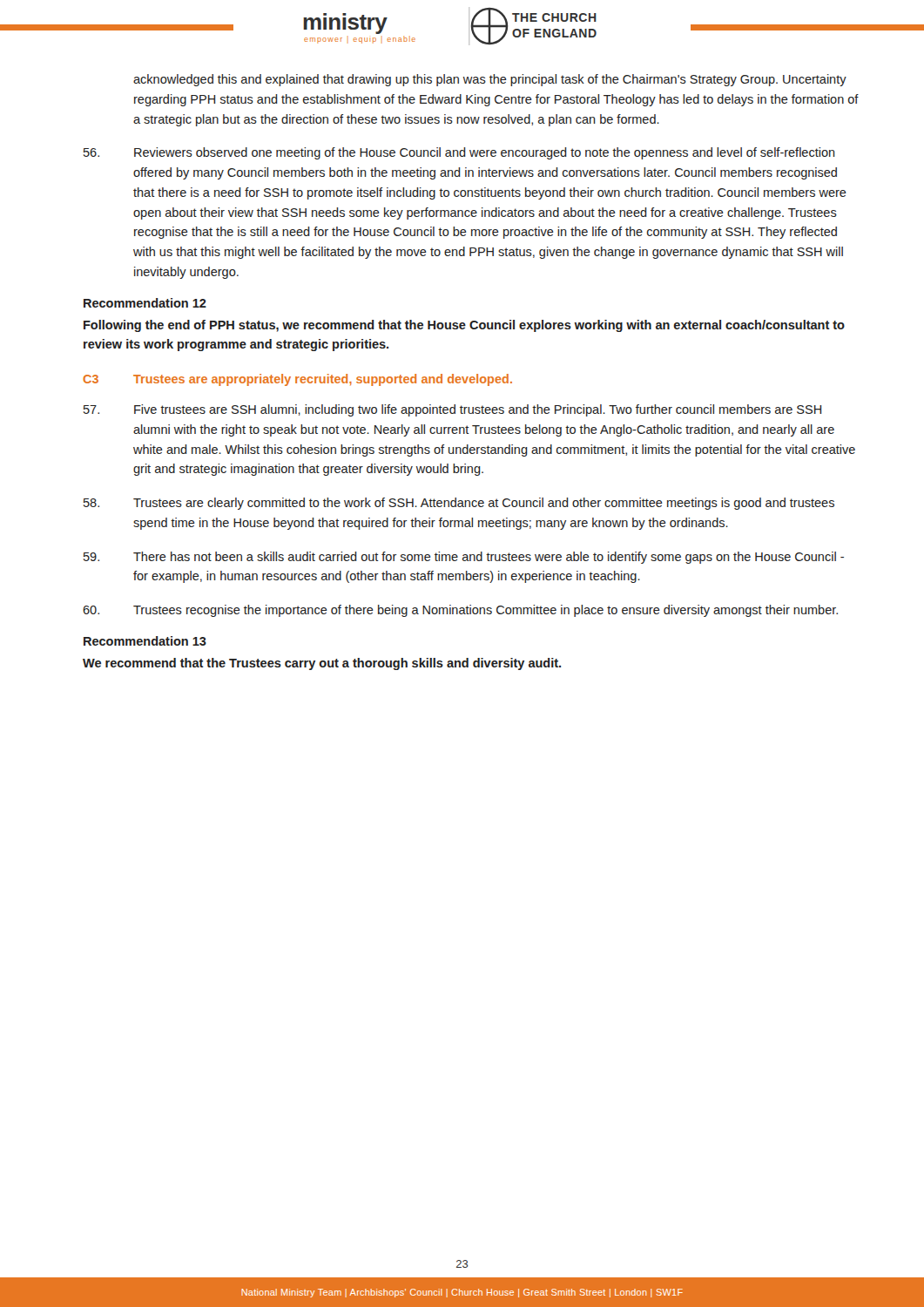Screen dimensions: 1307x924
Task: Click on the element starting "Recommendation 12"
Action: click(x=144, y=303)
